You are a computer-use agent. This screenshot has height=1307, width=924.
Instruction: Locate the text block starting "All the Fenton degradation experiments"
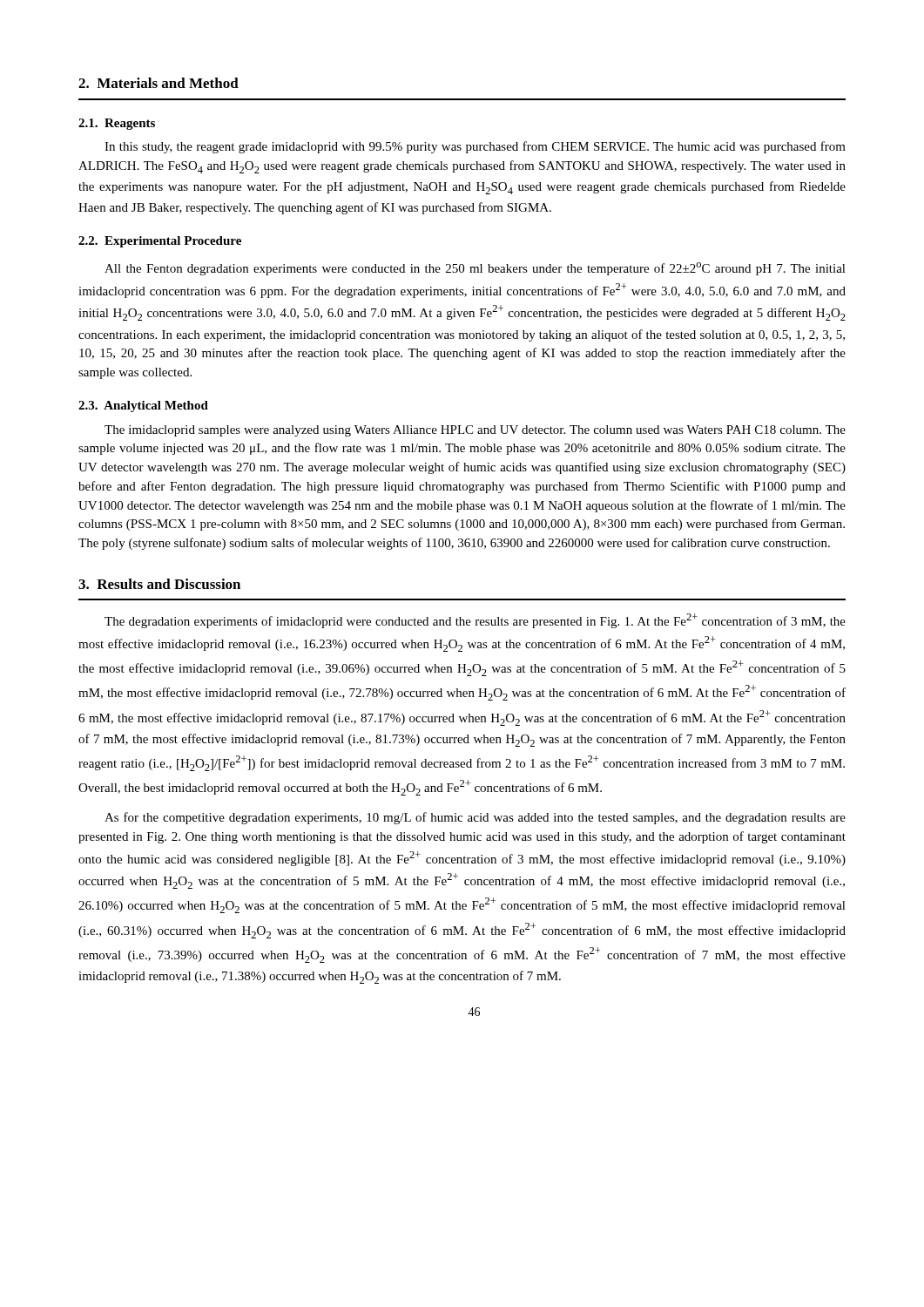tap(462, 319)
